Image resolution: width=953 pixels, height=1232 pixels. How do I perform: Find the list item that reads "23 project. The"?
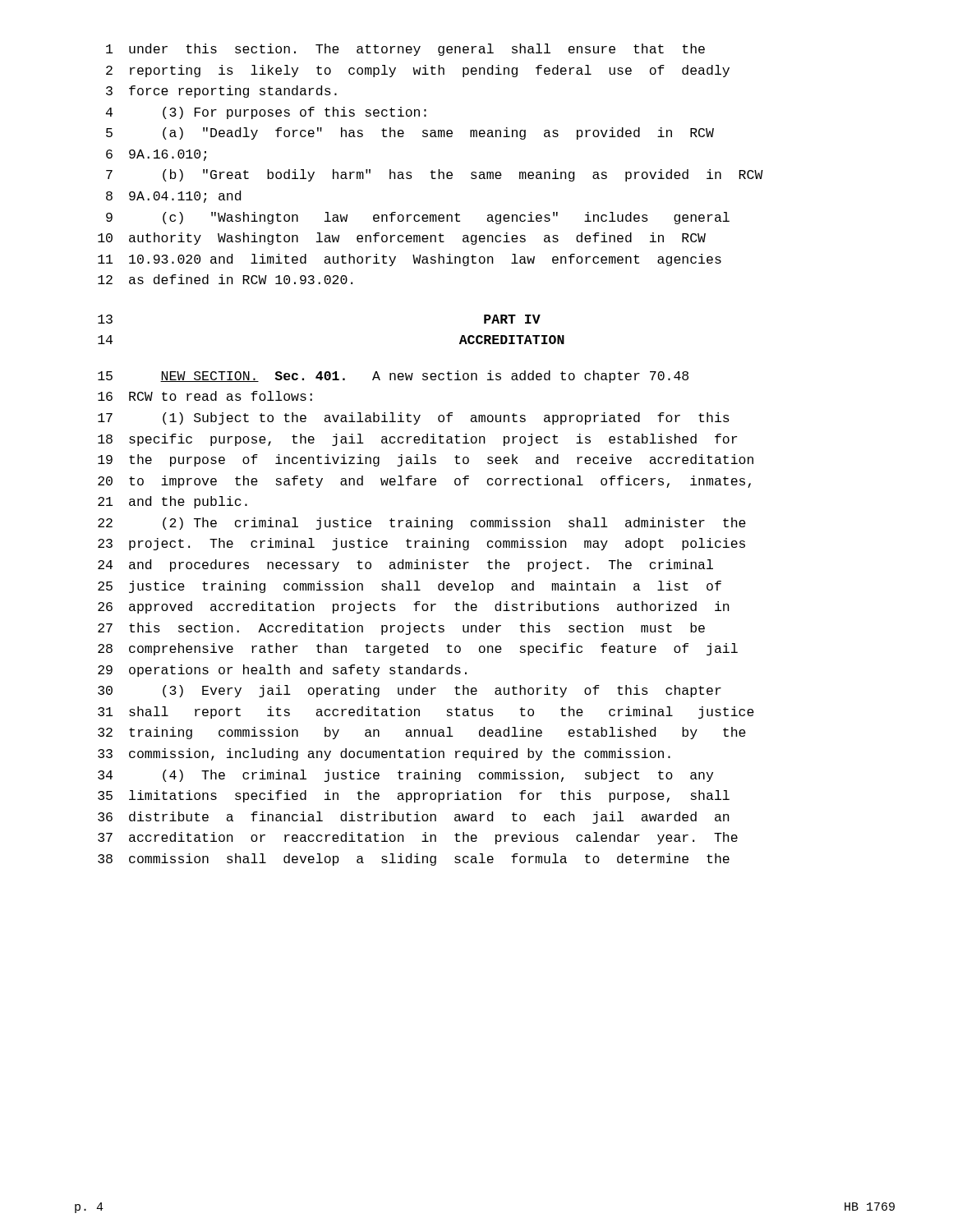[x=485, y=545]
